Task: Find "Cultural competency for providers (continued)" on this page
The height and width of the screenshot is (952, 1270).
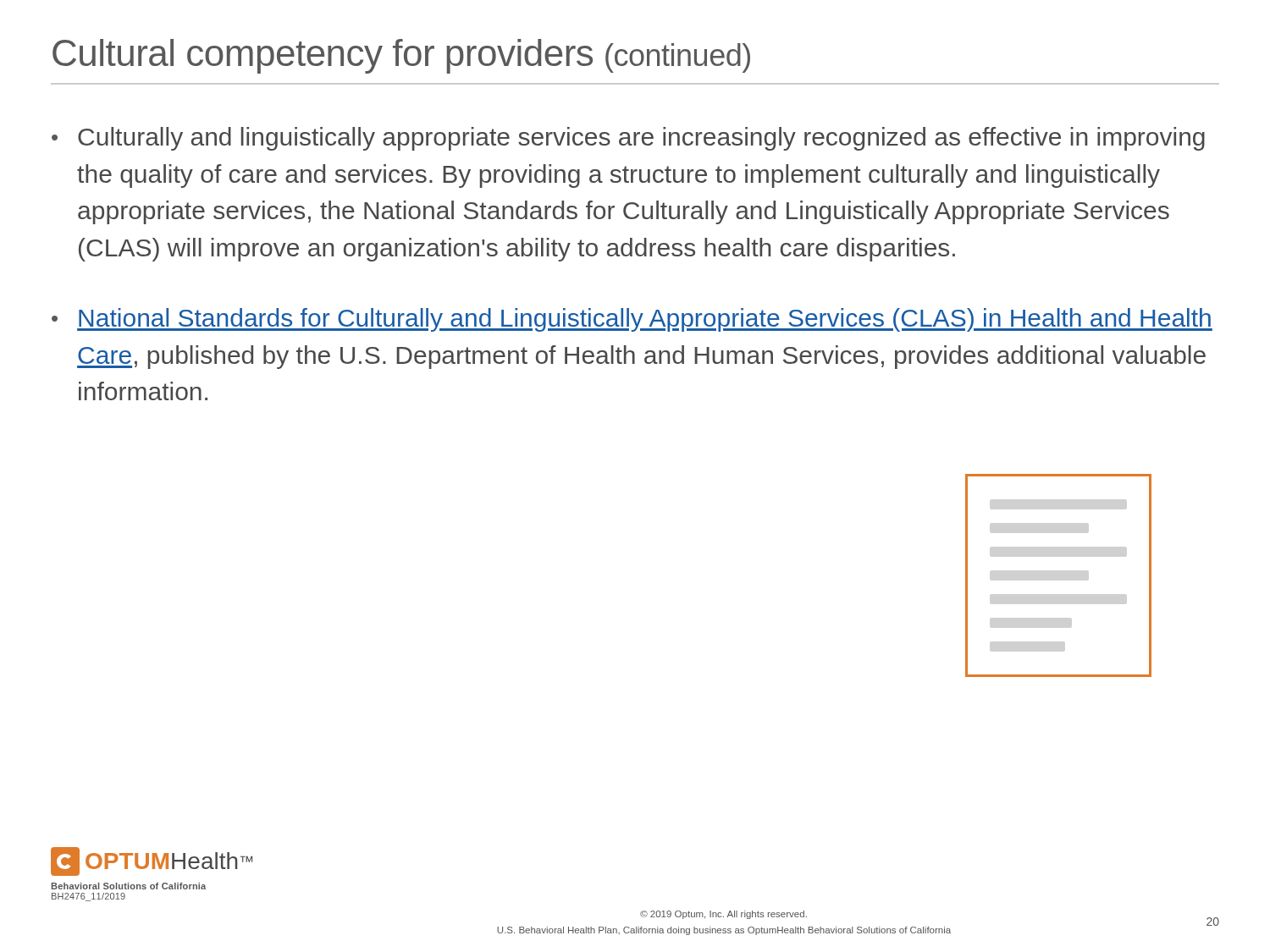Action: pos(635,58)
